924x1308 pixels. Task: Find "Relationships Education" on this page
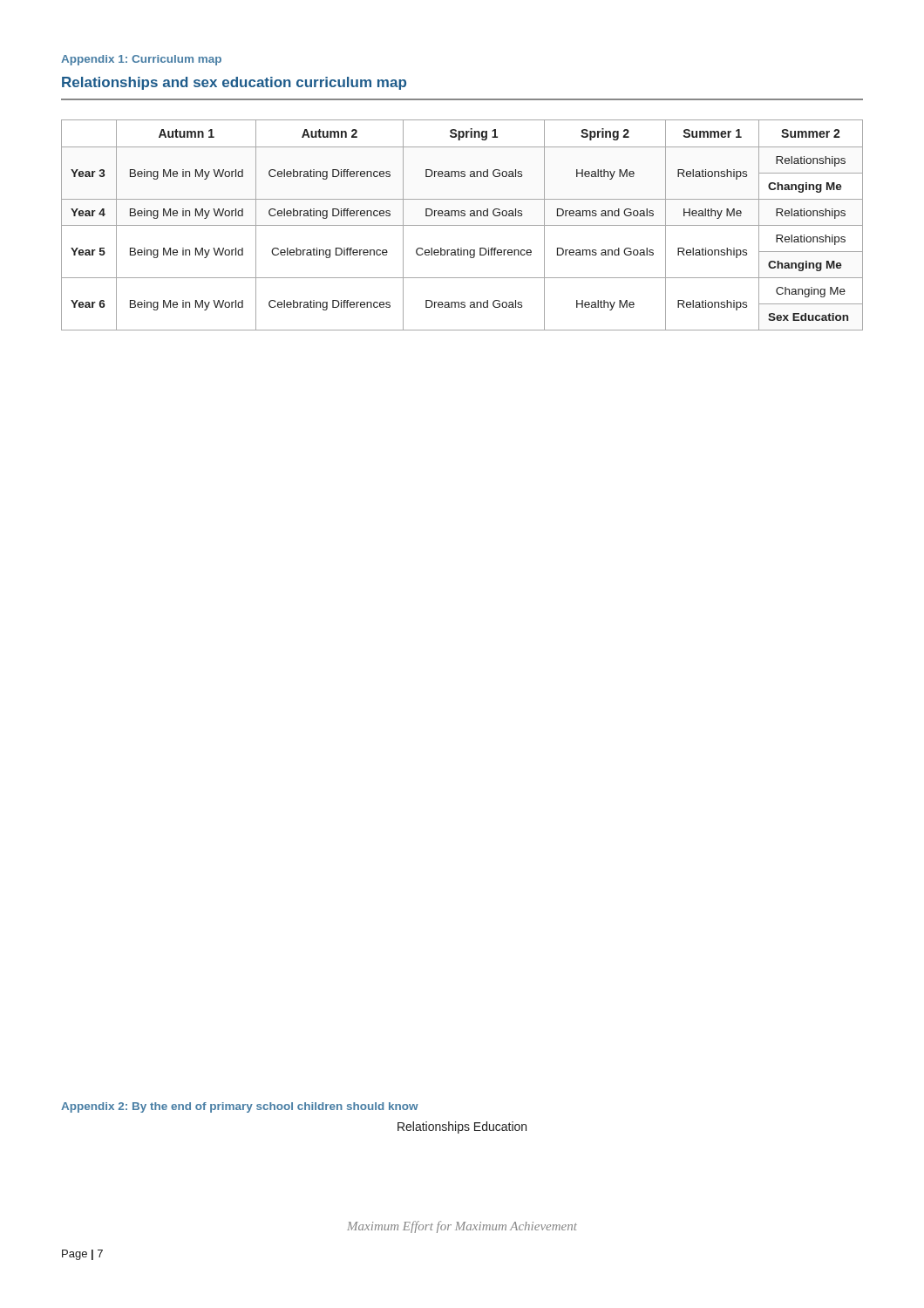pyautogui.click(x=462, y=1127)
